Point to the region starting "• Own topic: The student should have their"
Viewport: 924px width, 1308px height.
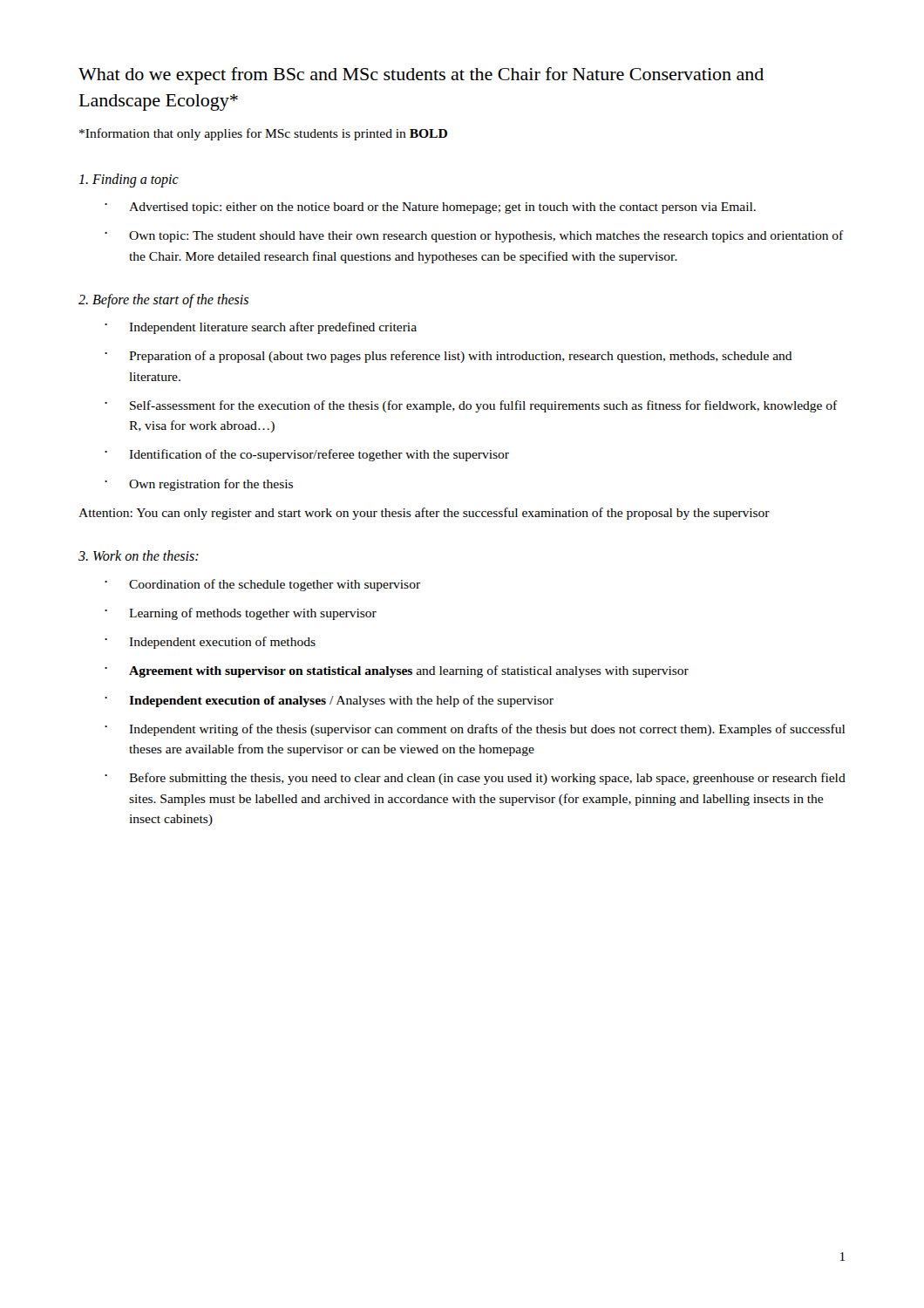tap(475, 246)
